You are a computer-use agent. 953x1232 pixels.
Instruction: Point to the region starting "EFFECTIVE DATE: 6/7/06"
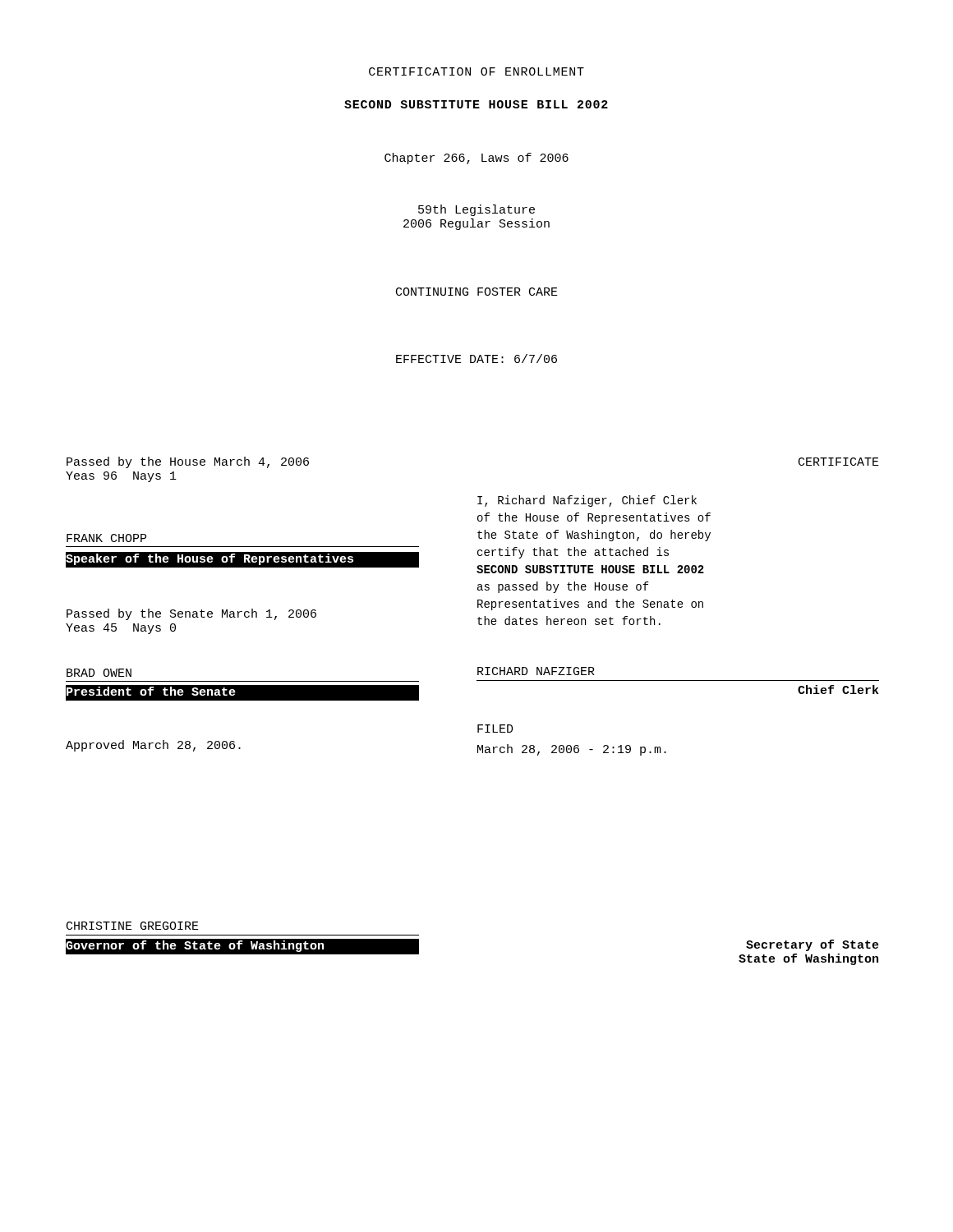pos(476,360)
